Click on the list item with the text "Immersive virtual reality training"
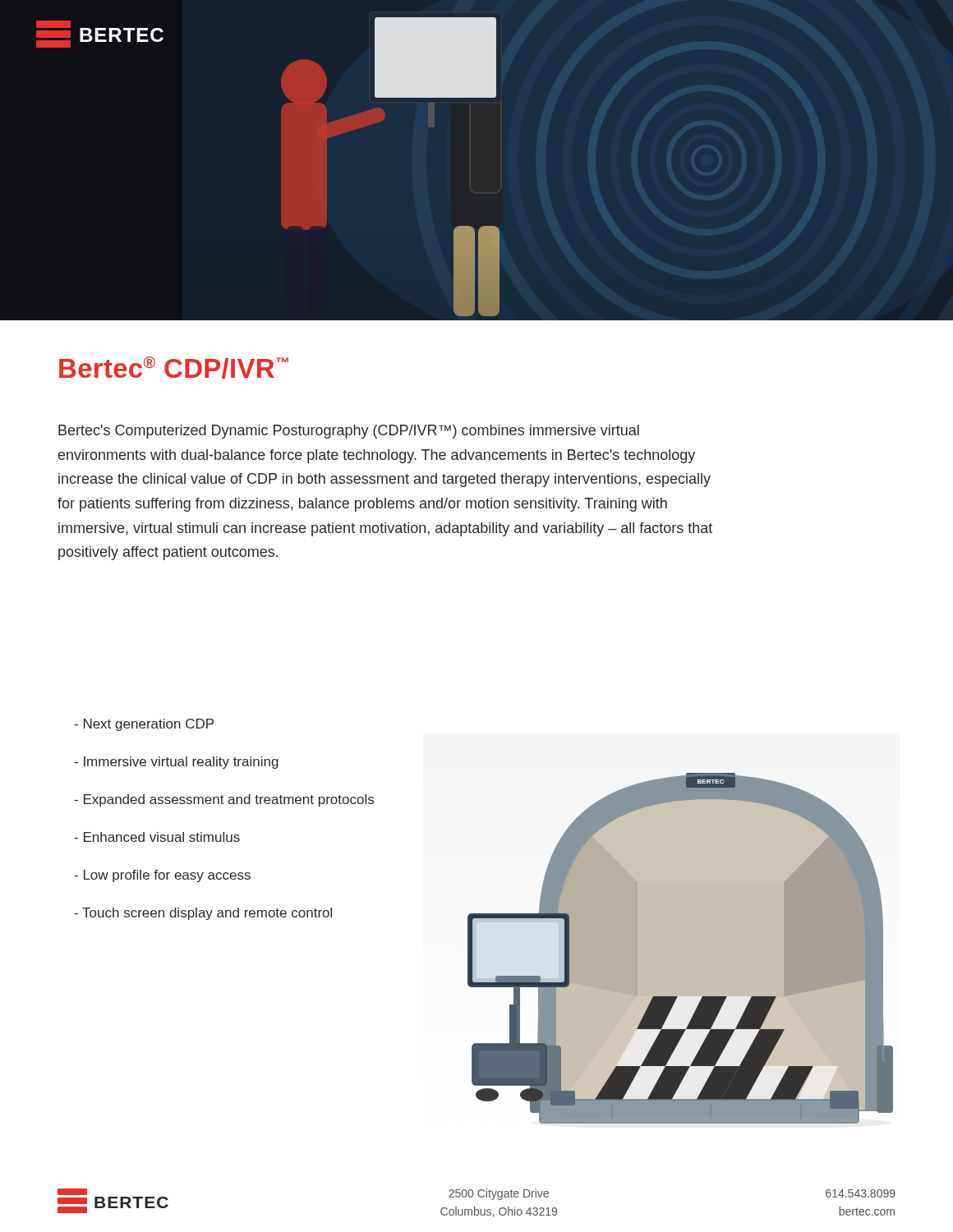This screenshot has height=1232, width=953. 176,762
